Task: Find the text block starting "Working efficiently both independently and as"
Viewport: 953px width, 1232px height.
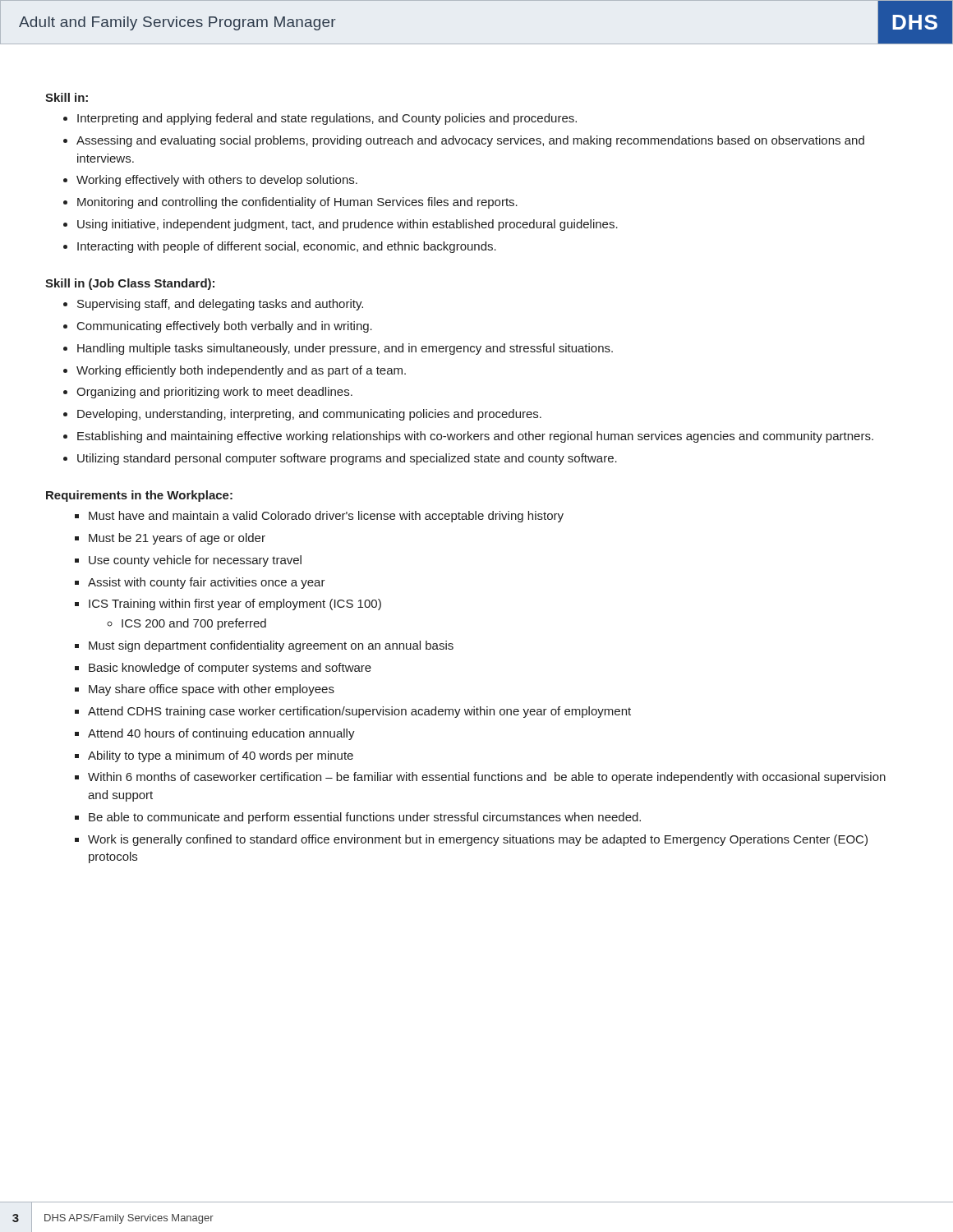Action: pyautogui.click(x=242, y=370)
